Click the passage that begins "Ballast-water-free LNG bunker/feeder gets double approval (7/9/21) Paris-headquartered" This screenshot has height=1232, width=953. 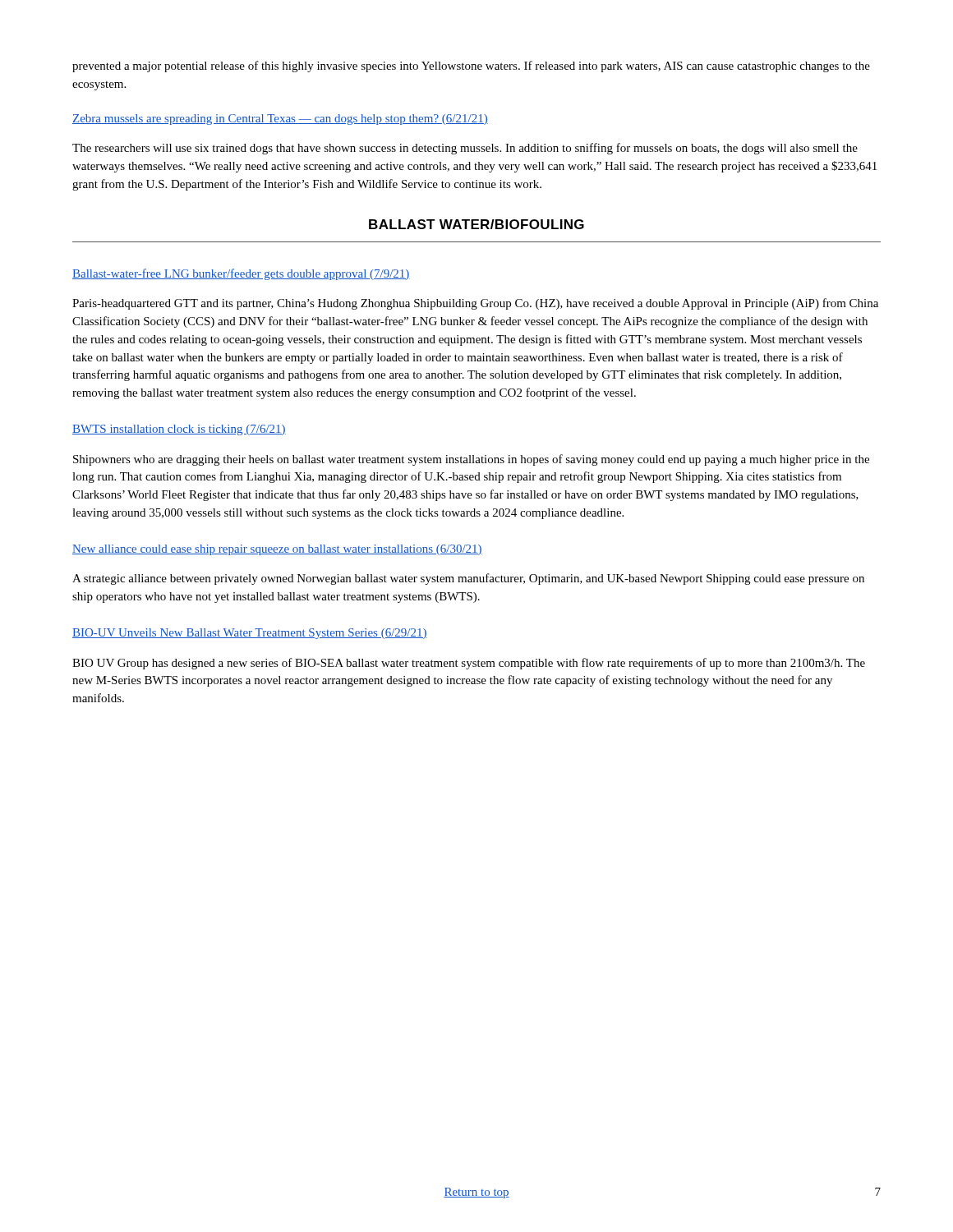(476, 334)
